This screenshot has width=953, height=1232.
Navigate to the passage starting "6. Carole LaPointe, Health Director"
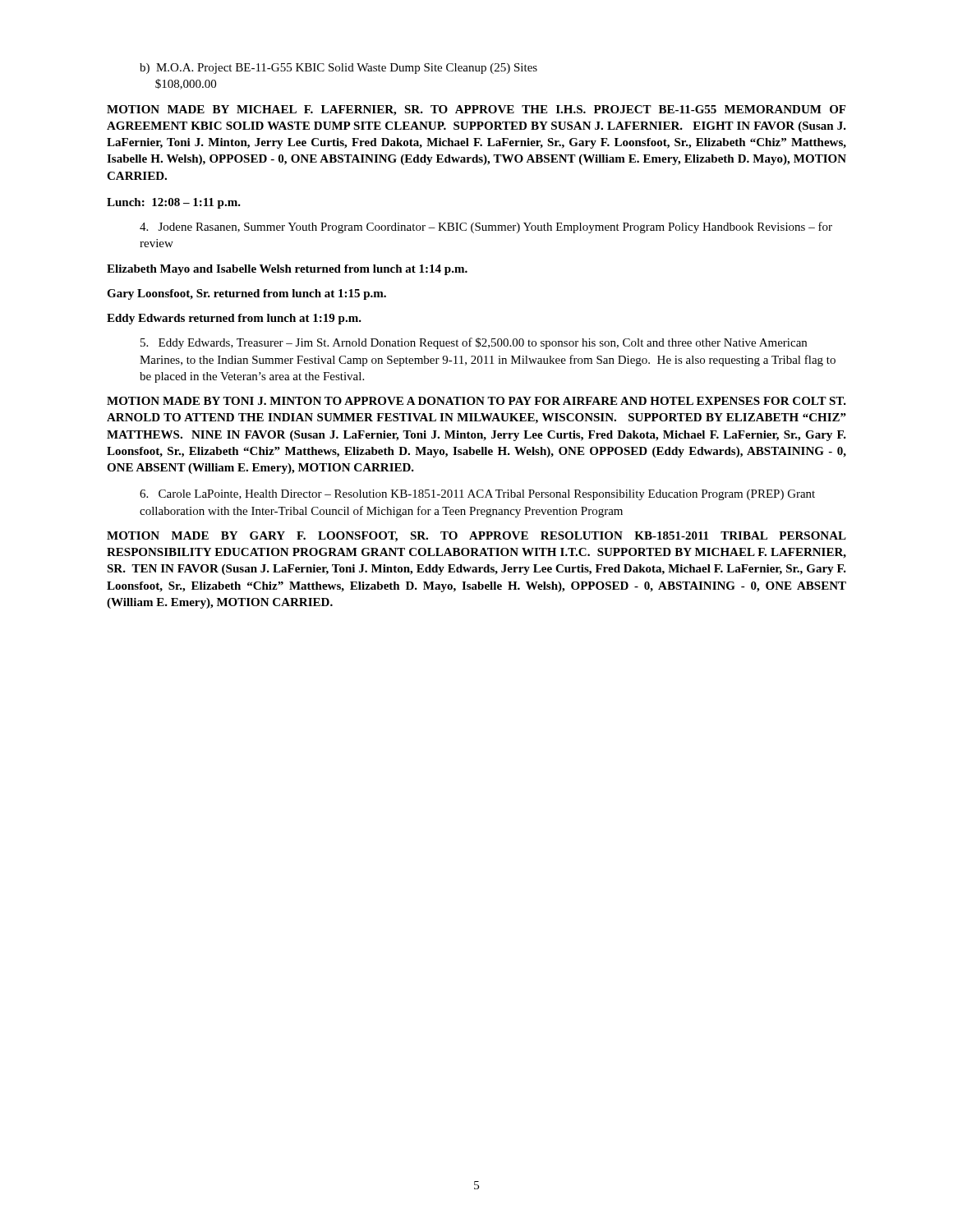coord(477,502)
